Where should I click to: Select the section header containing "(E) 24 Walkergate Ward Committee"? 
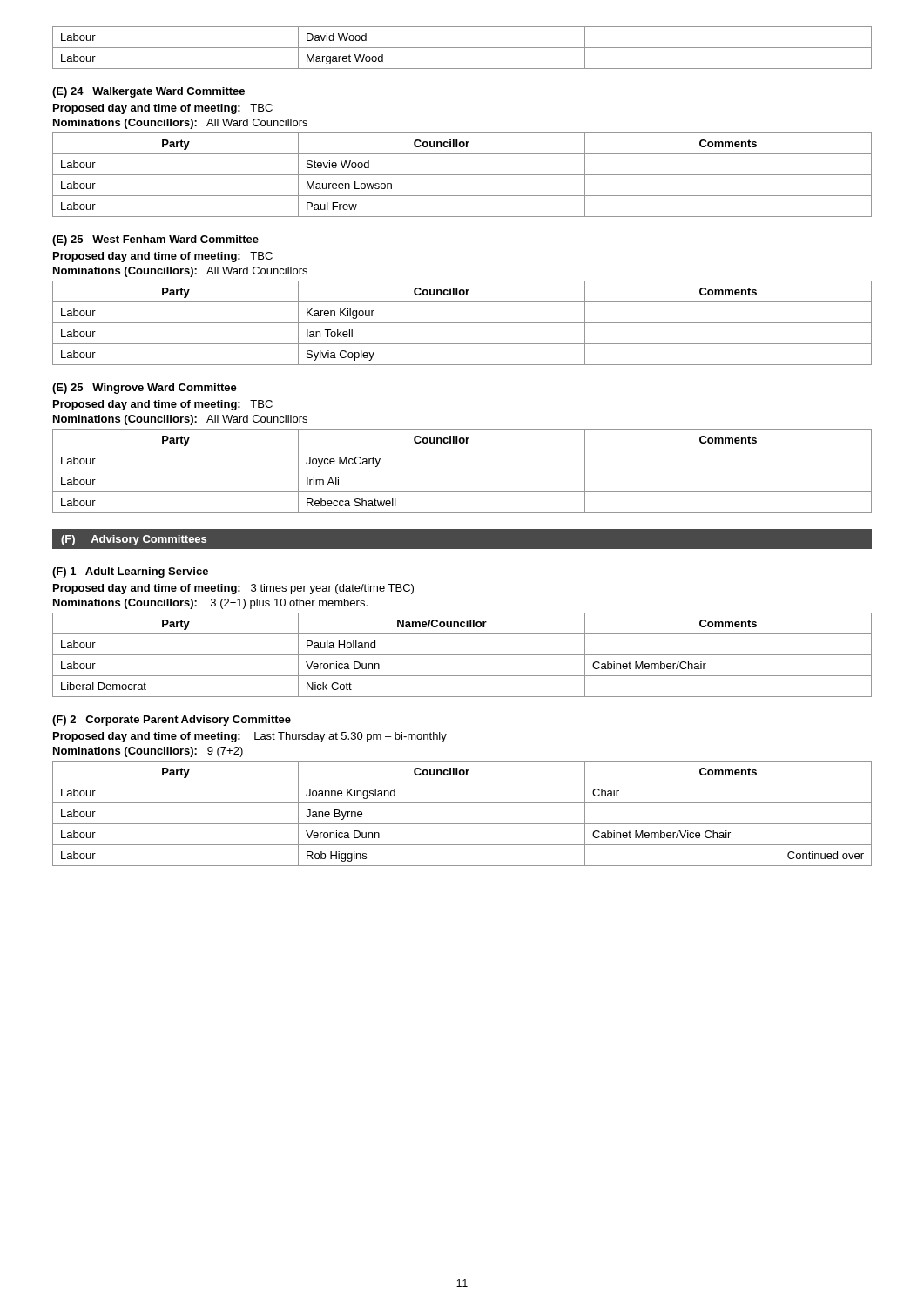pyautogui.click(x=149, y=91)
